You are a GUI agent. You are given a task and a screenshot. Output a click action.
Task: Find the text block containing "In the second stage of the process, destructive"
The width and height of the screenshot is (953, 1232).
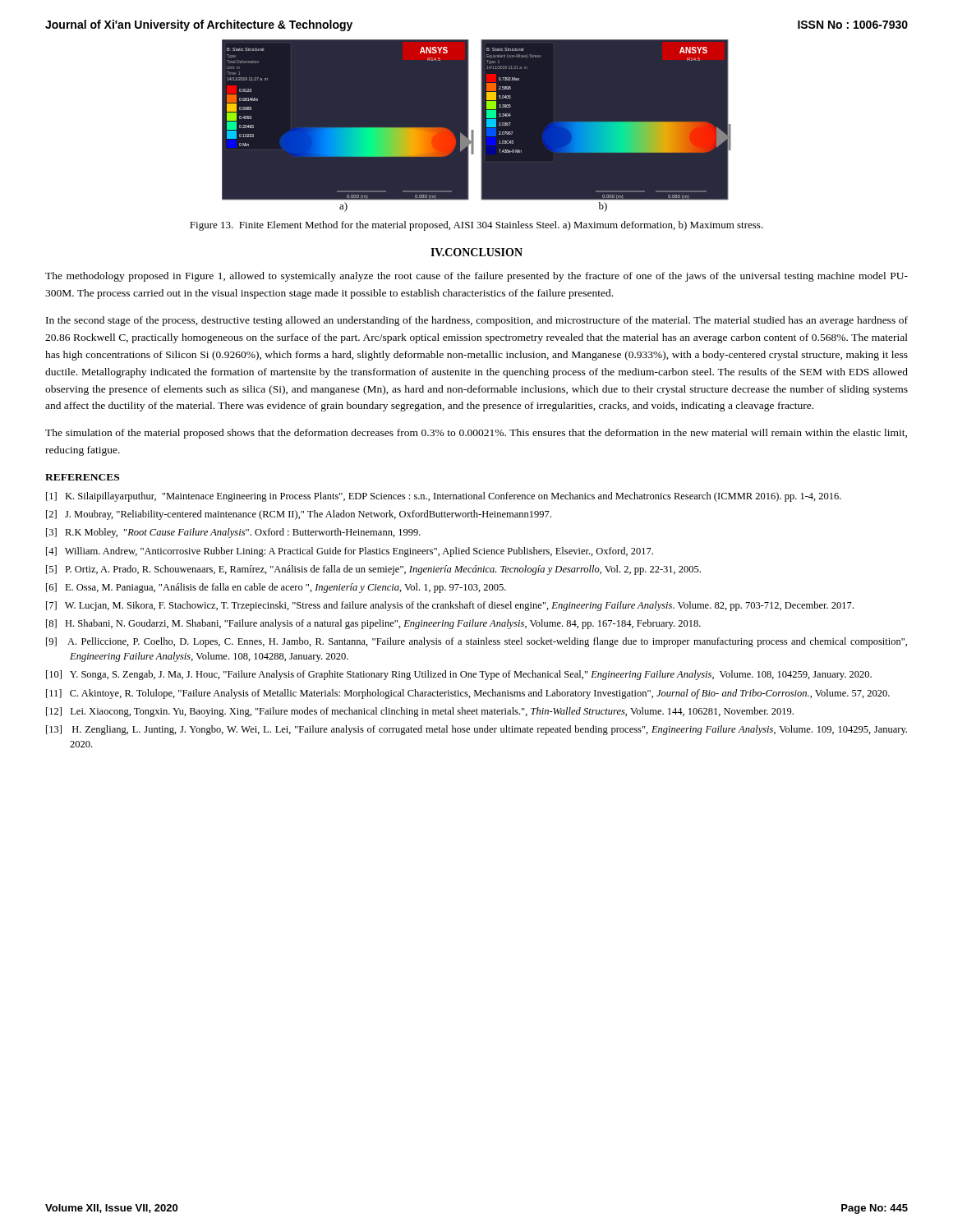476,363
